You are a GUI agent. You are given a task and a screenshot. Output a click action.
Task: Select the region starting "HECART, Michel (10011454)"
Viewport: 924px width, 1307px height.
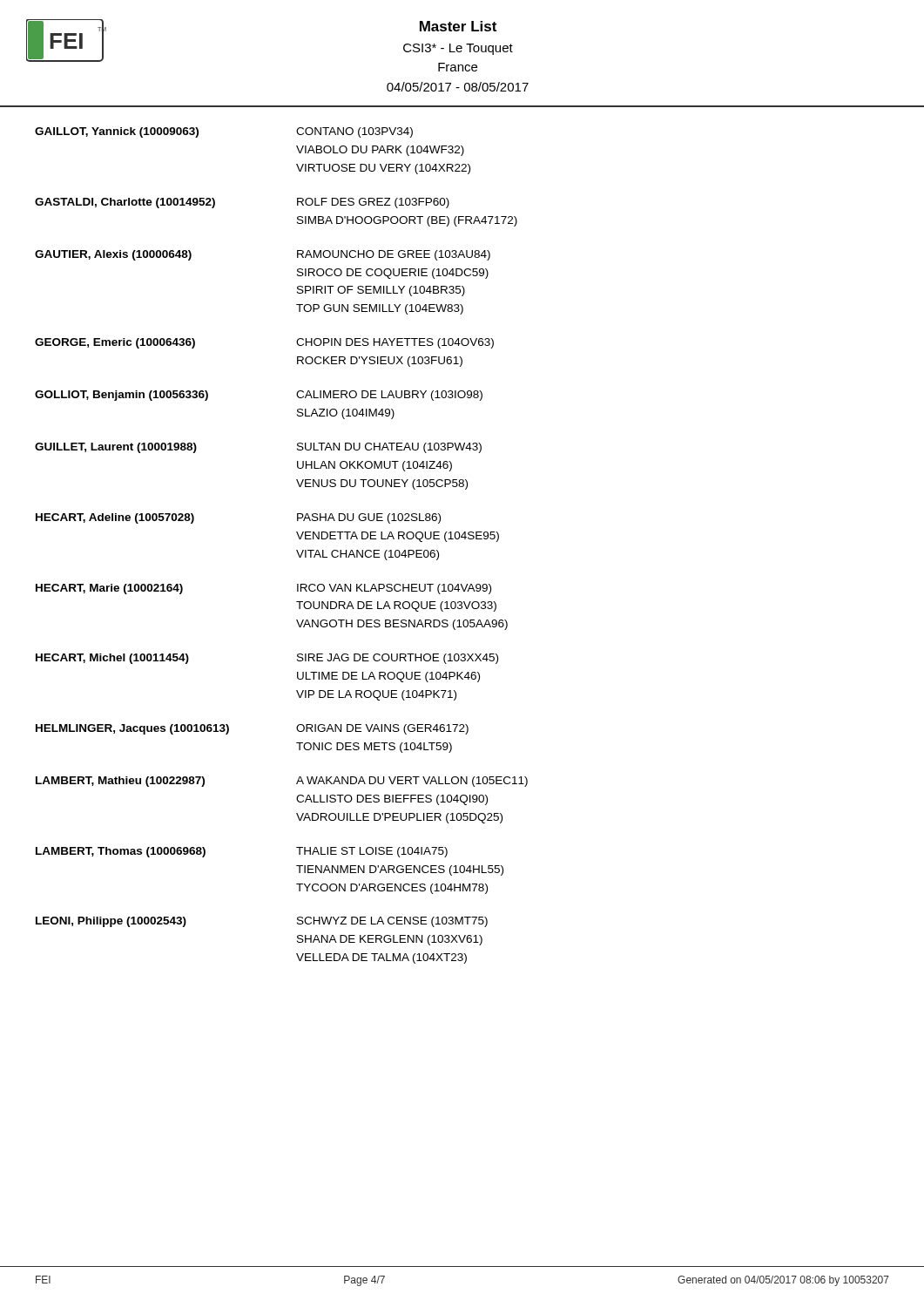click(462, 677)
